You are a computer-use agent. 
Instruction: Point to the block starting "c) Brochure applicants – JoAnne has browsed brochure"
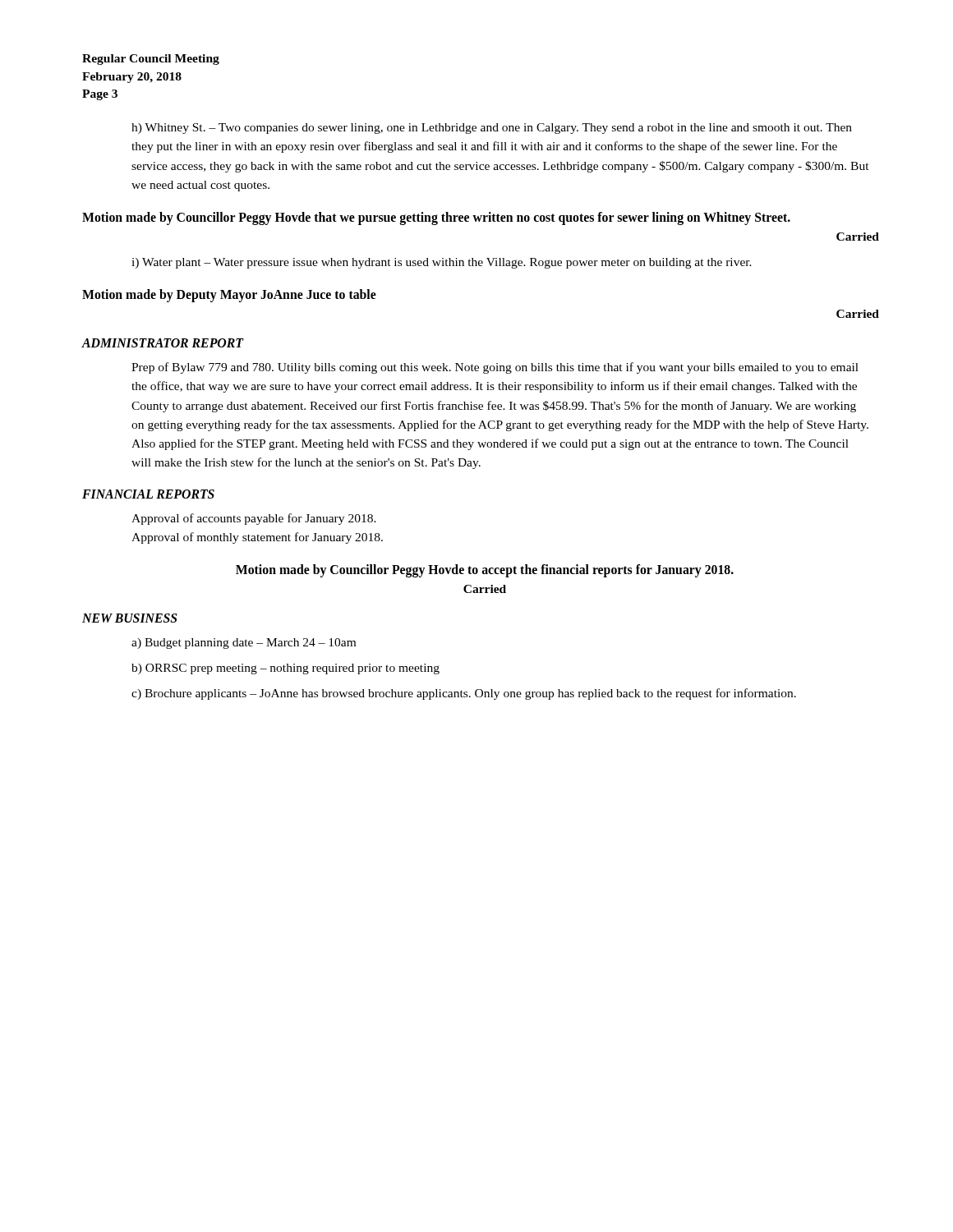(464, 693)
